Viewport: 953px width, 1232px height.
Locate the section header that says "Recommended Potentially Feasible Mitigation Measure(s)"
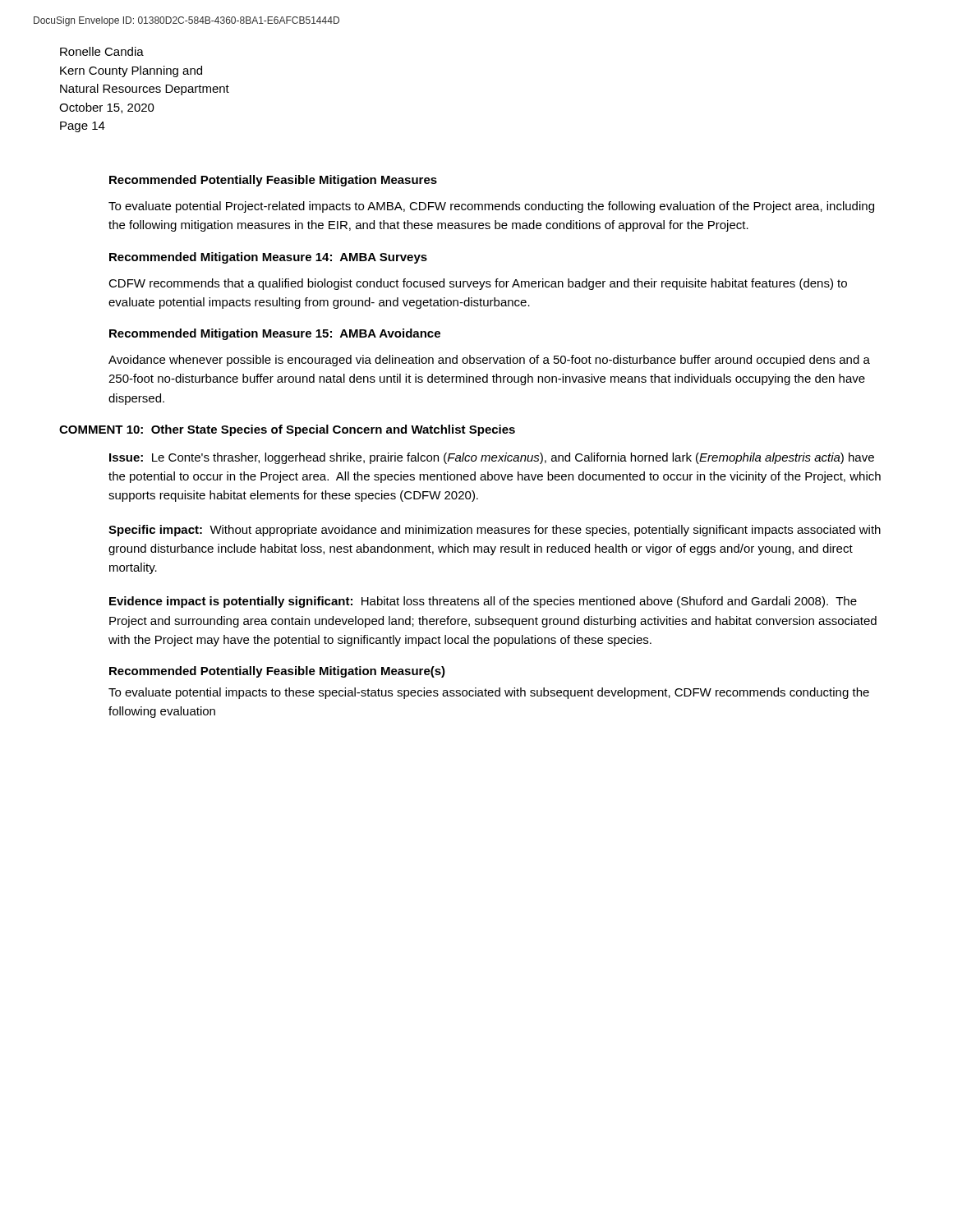(x=277, y=671)
